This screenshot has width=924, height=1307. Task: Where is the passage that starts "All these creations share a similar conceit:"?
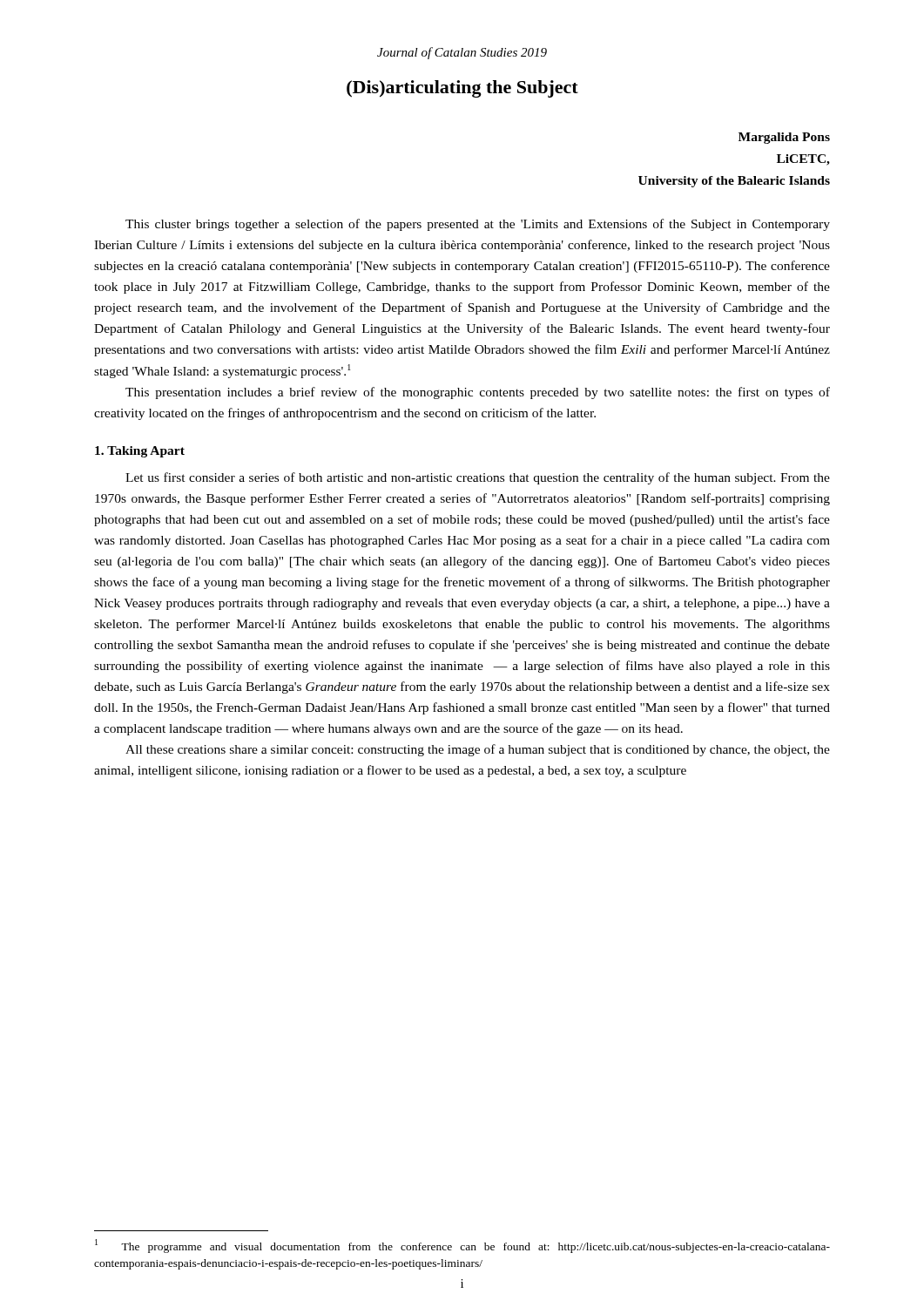tap(462, 759)
